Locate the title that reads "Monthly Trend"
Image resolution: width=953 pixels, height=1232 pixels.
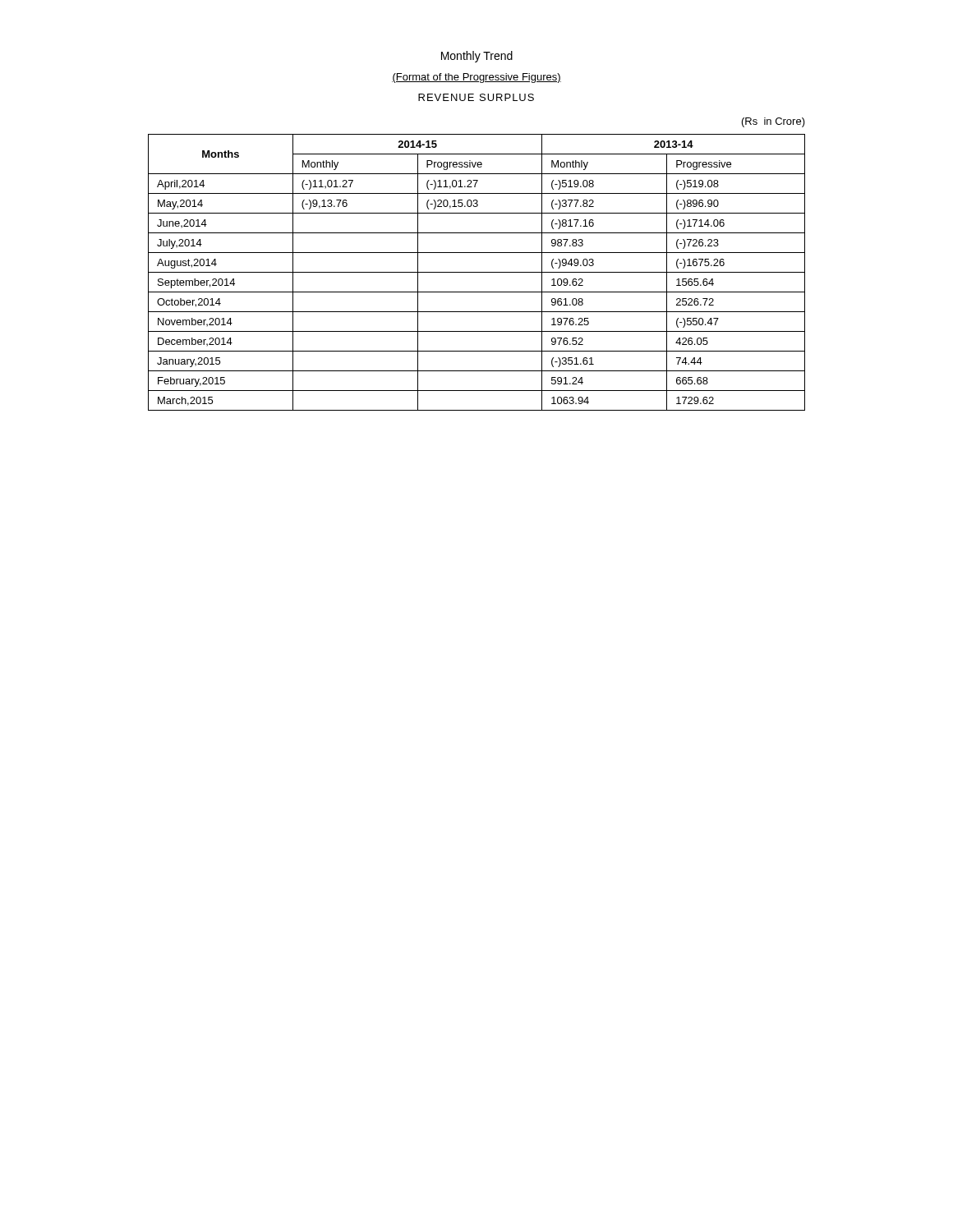[476, 56]
